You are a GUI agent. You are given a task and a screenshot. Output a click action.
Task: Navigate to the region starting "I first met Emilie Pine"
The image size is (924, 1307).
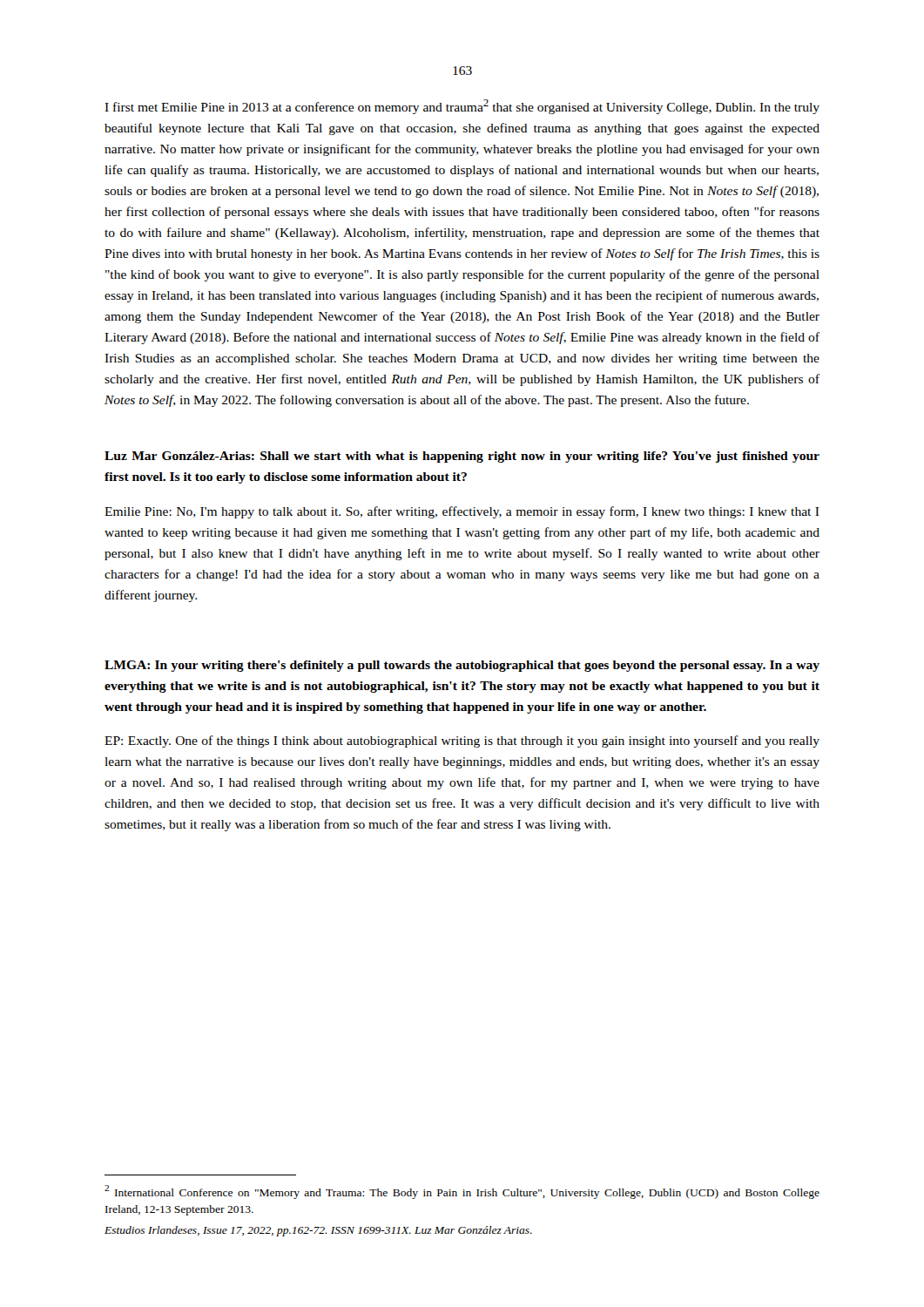[x=462, y=252]
